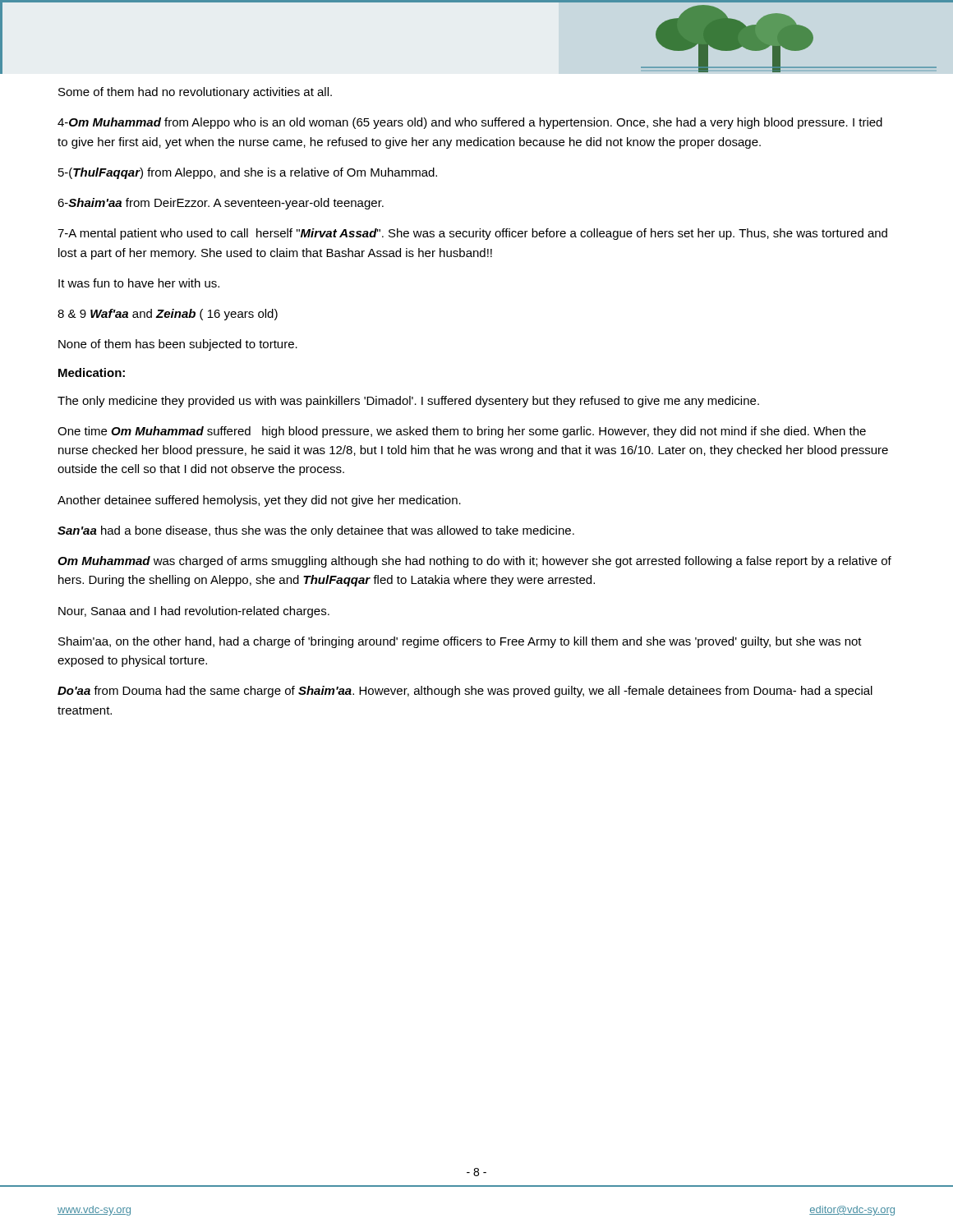This screenshot has width=953, height=1232.
Task: Click on the element starting "Do'aa from Douma had the"
Action: point(465,700)
